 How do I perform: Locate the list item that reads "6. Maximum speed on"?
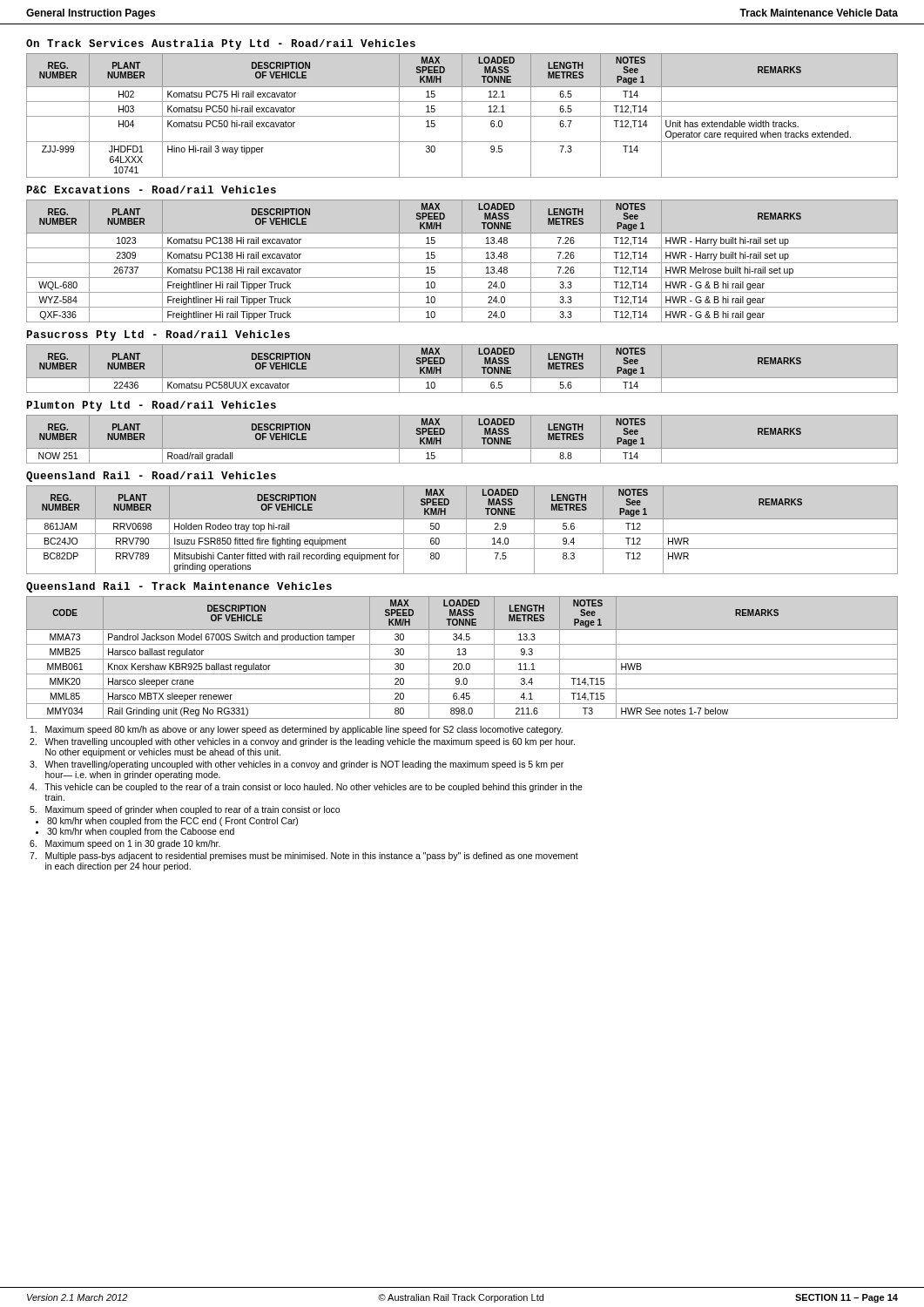pyautogui.click(x=125, y=843)
